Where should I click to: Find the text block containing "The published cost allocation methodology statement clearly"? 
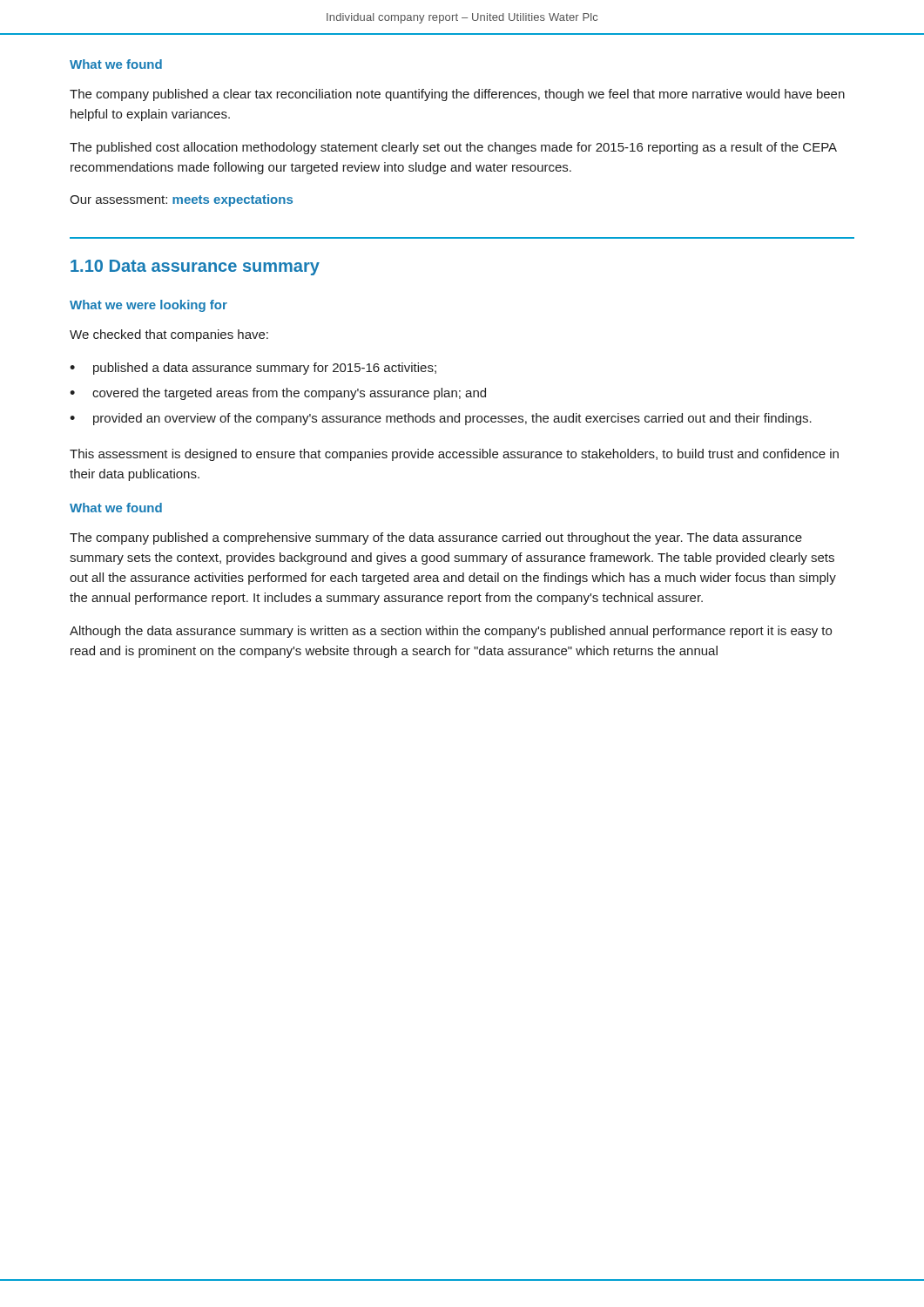[453, 157]
